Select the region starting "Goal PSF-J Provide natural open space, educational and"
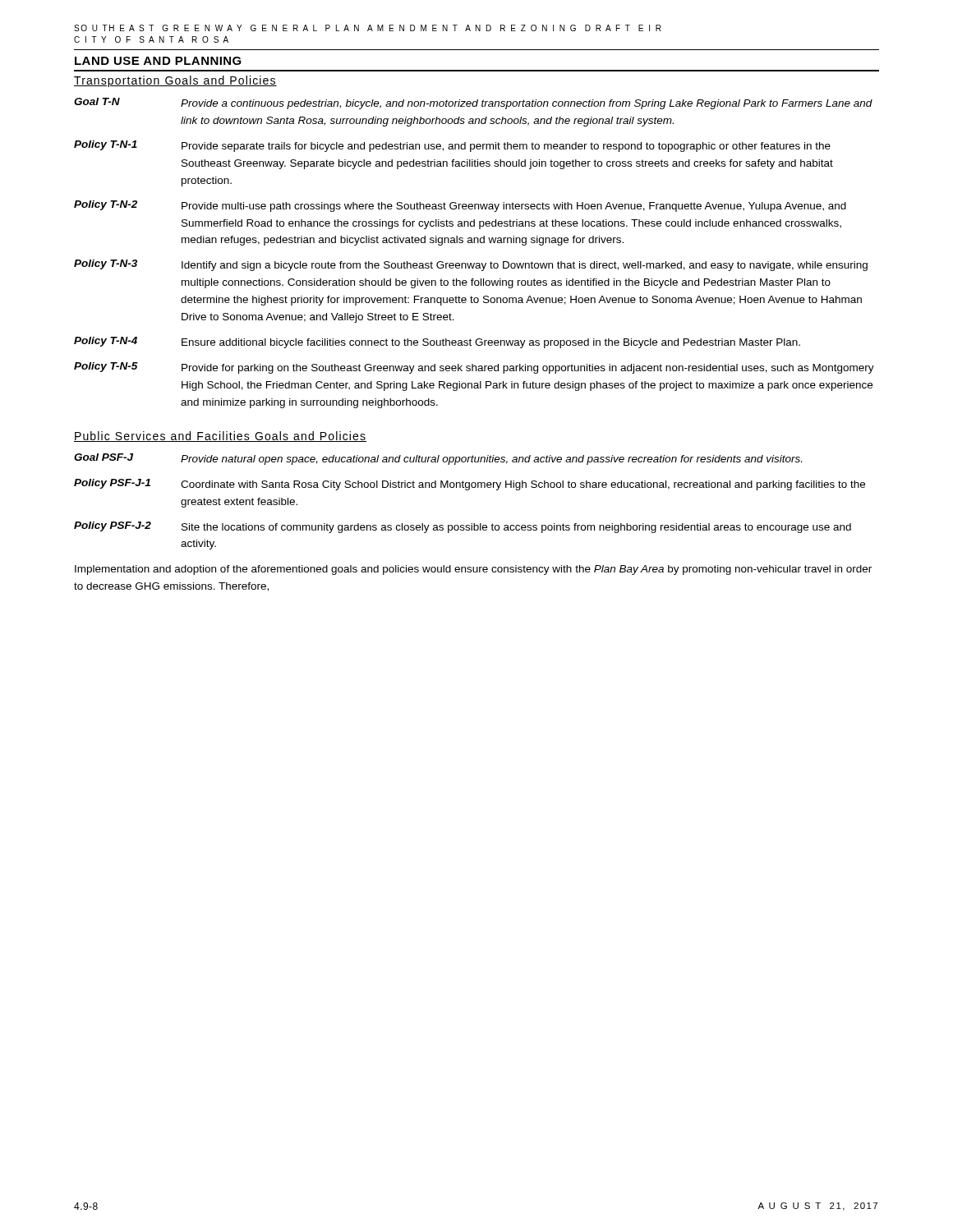953x1232 pixels. pos(476,459)
